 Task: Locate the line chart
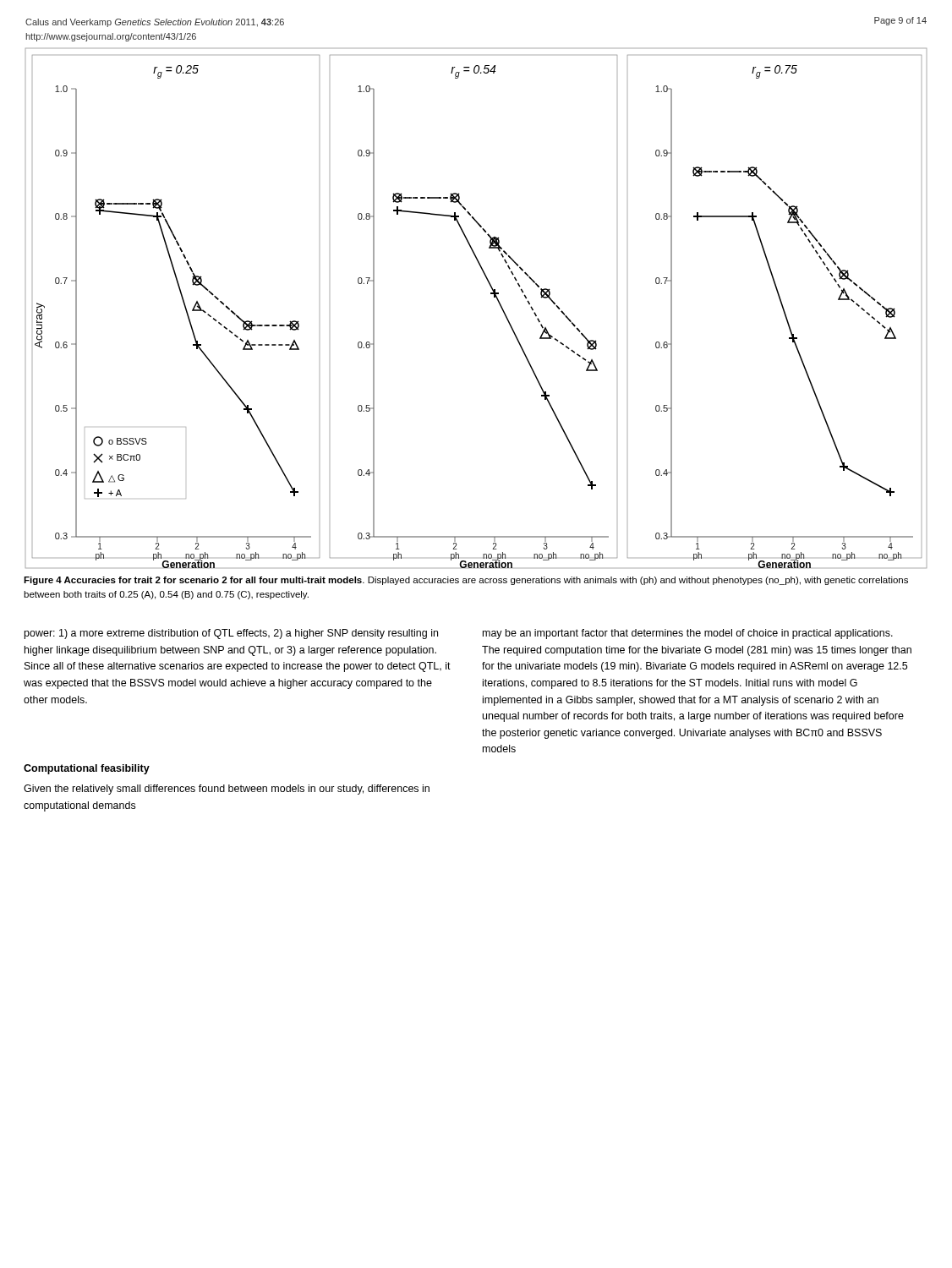476,309
